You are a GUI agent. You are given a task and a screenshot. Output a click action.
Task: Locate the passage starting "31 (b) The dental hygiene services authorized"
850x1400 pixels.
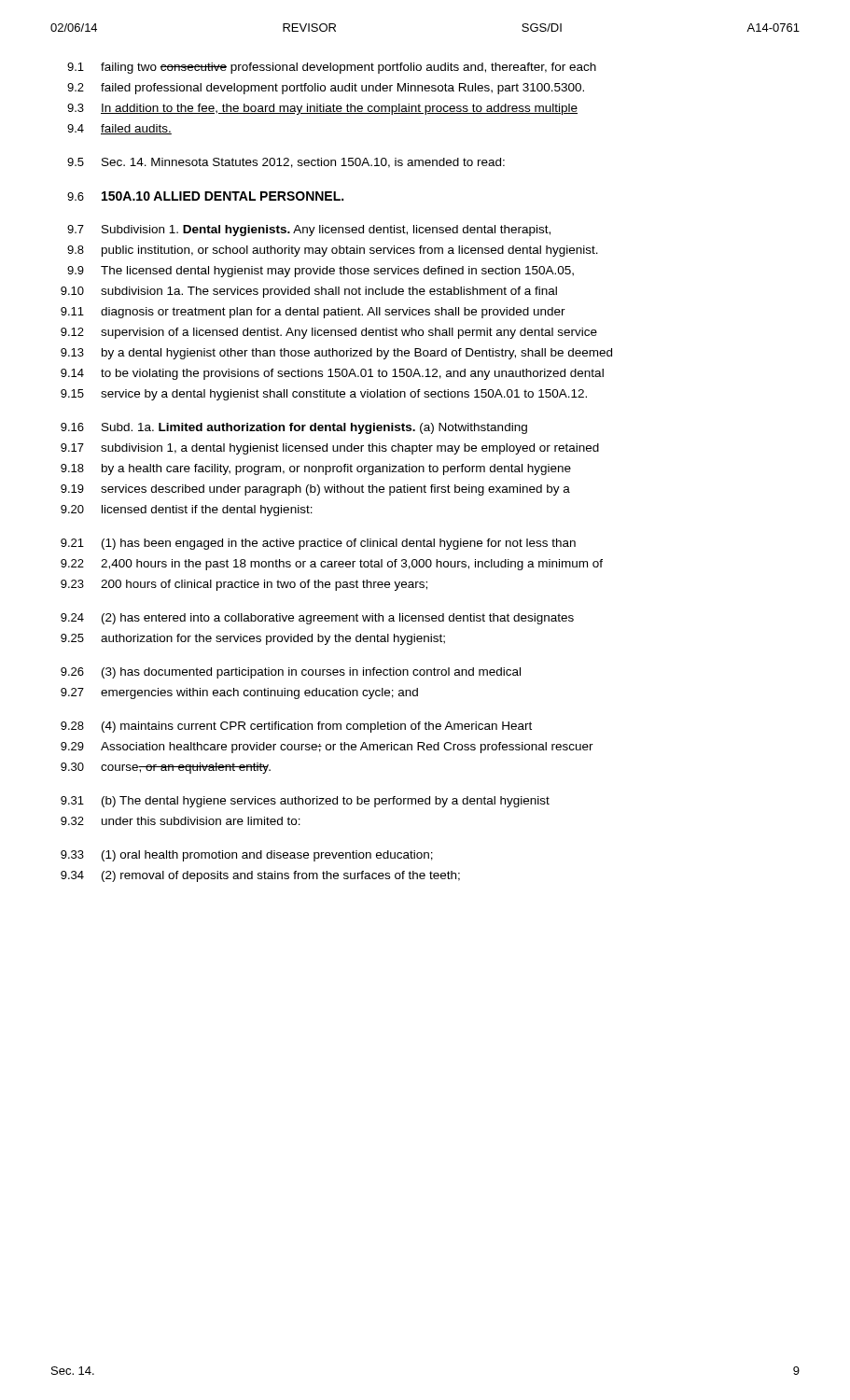coord(425,801)
